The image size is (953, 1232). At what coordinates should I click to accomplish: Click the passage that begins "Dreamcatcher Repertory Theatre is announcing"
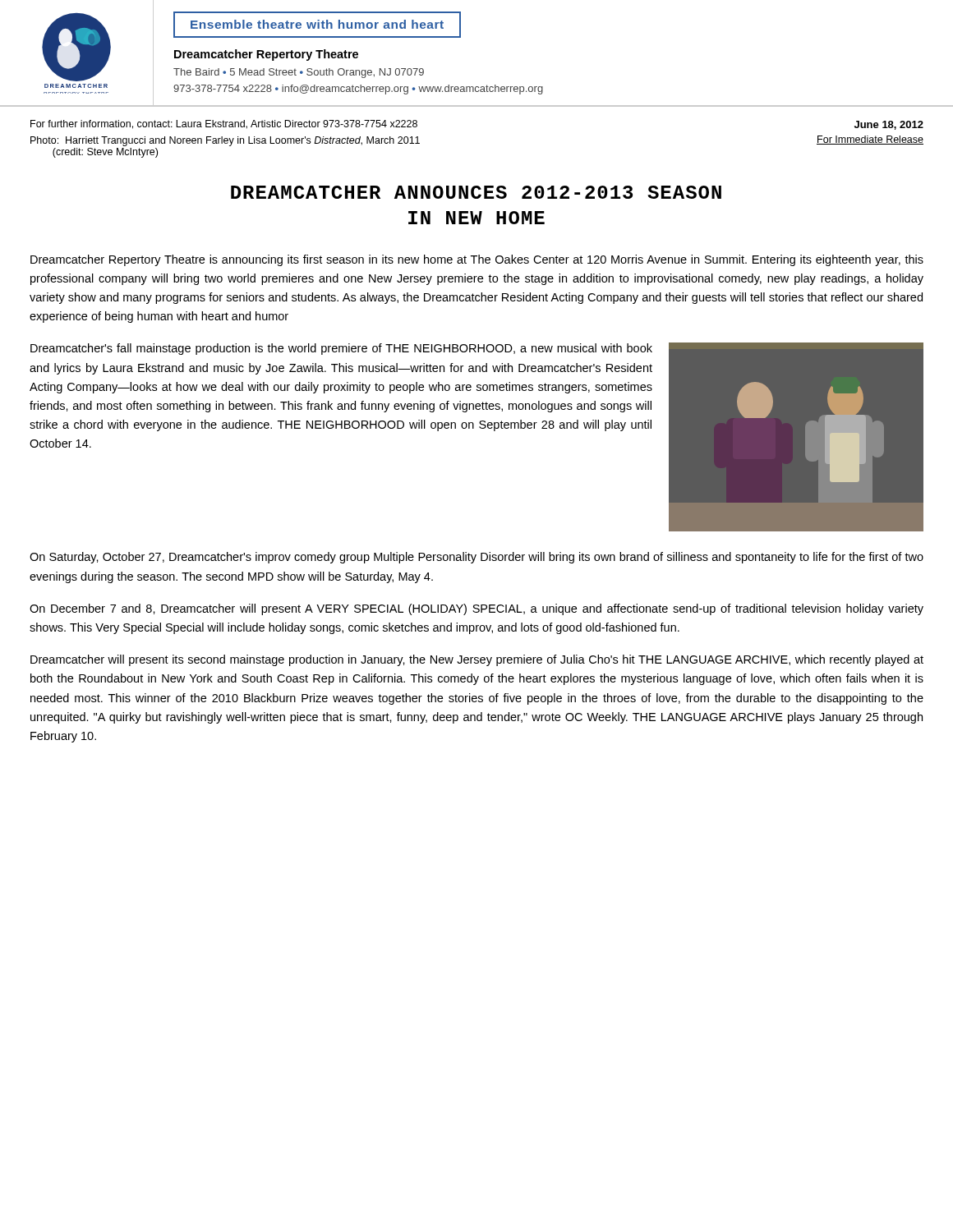pos(476,288)
